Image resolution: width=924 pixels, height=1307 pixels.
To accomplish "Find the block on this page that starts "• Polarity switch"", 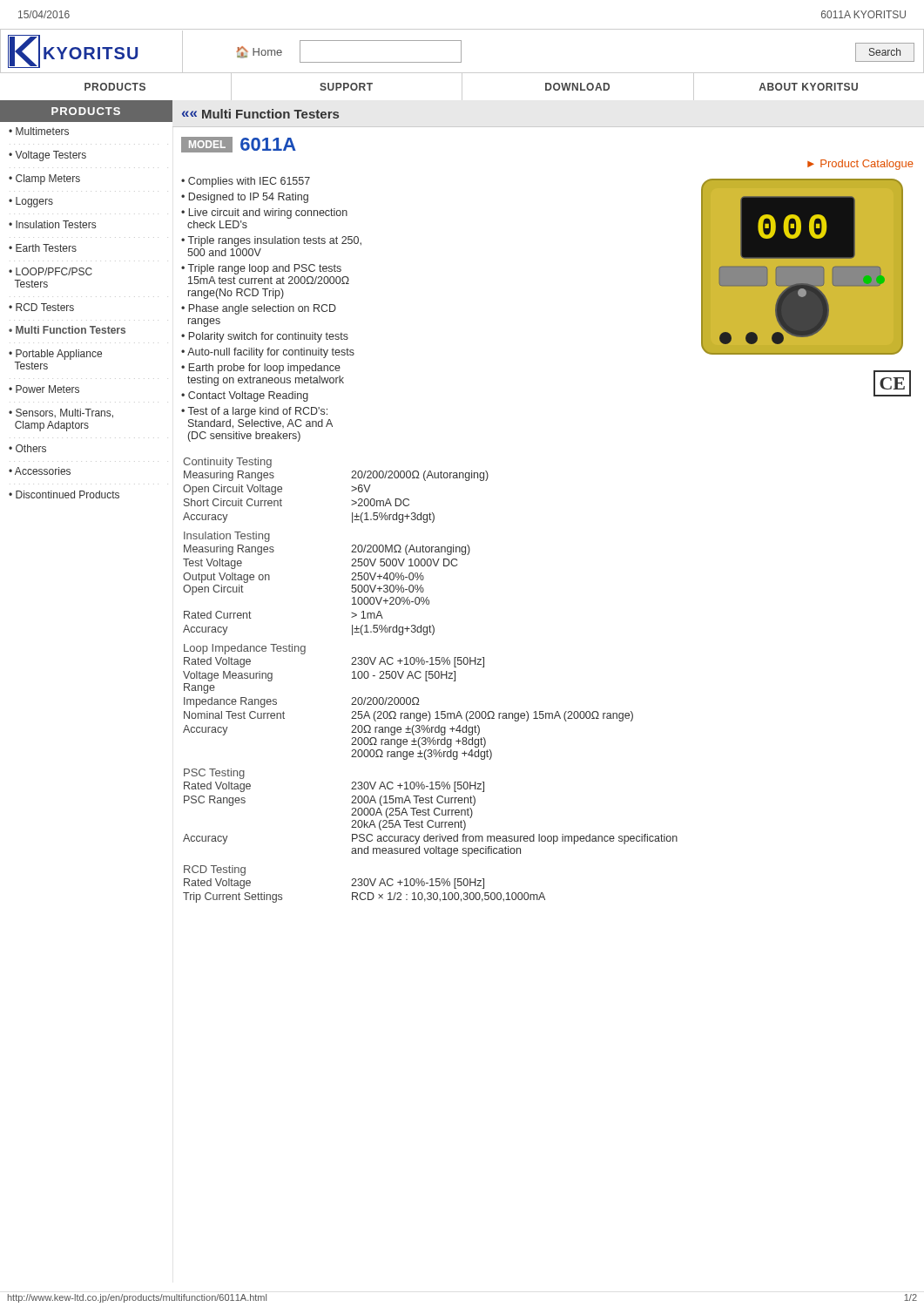I will coord(265,336).
